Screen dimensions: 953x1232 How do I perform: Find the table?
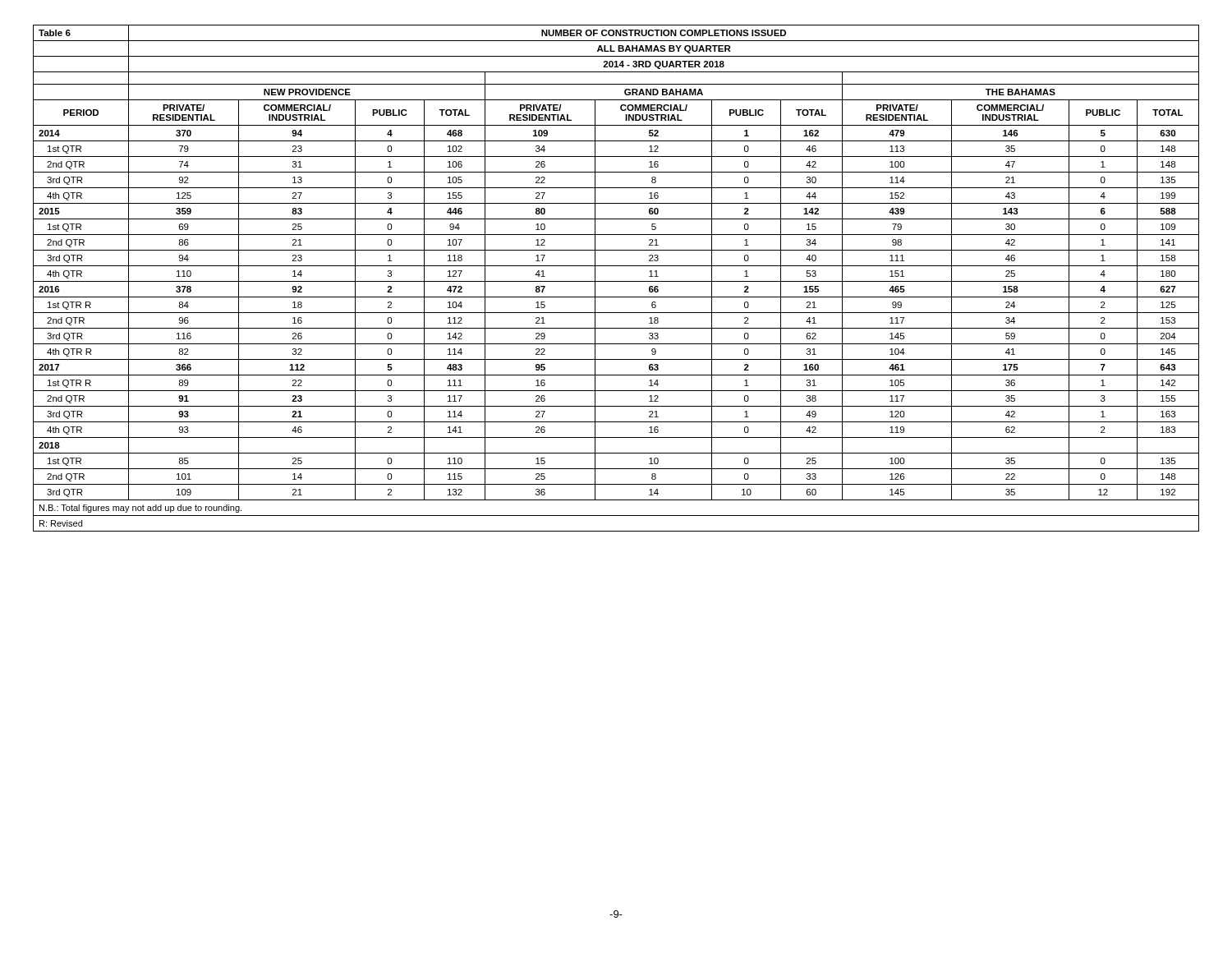(616, 278)
